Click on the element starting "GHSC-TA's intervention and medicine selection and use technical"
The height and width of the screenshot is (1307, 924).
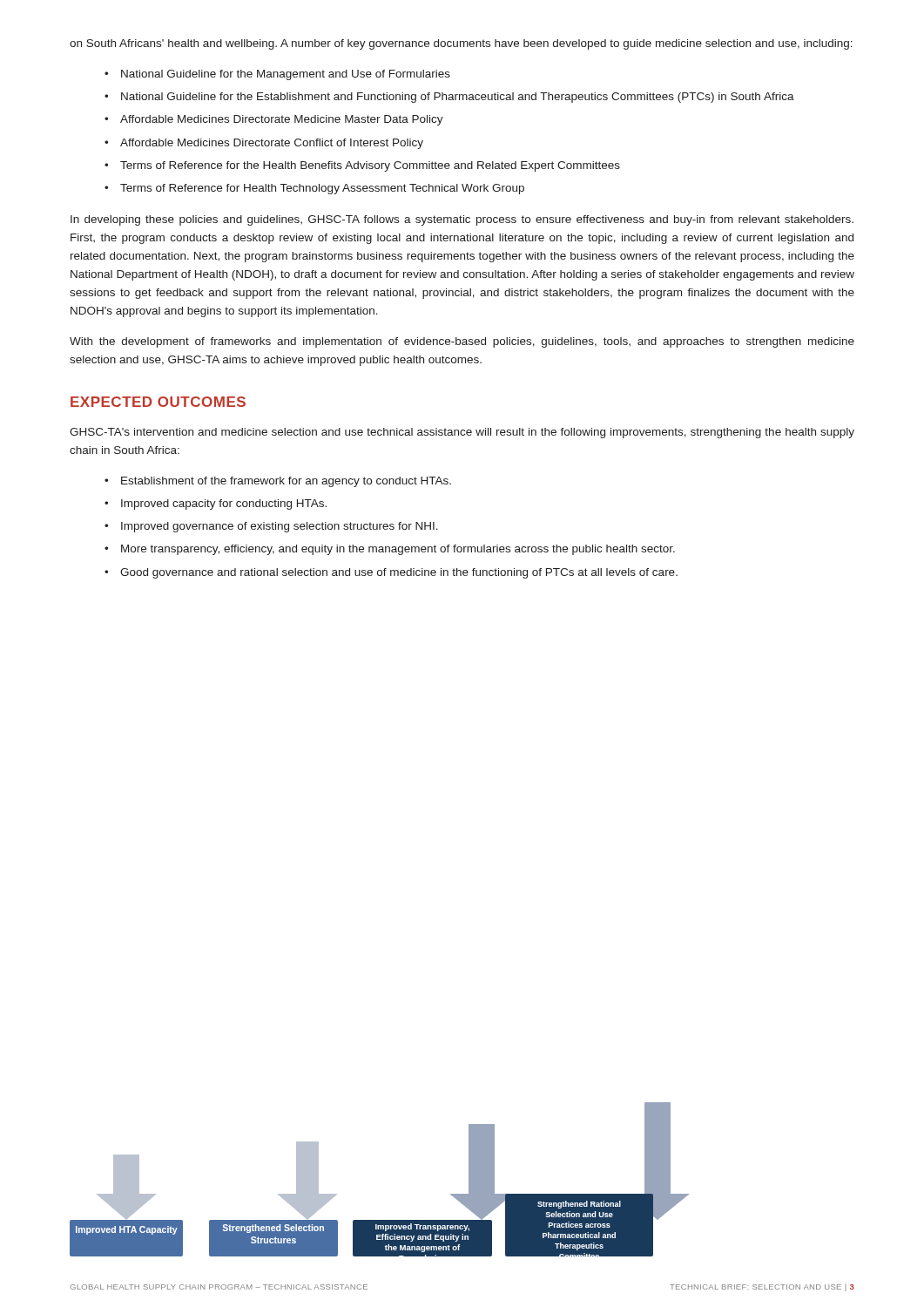462,441
